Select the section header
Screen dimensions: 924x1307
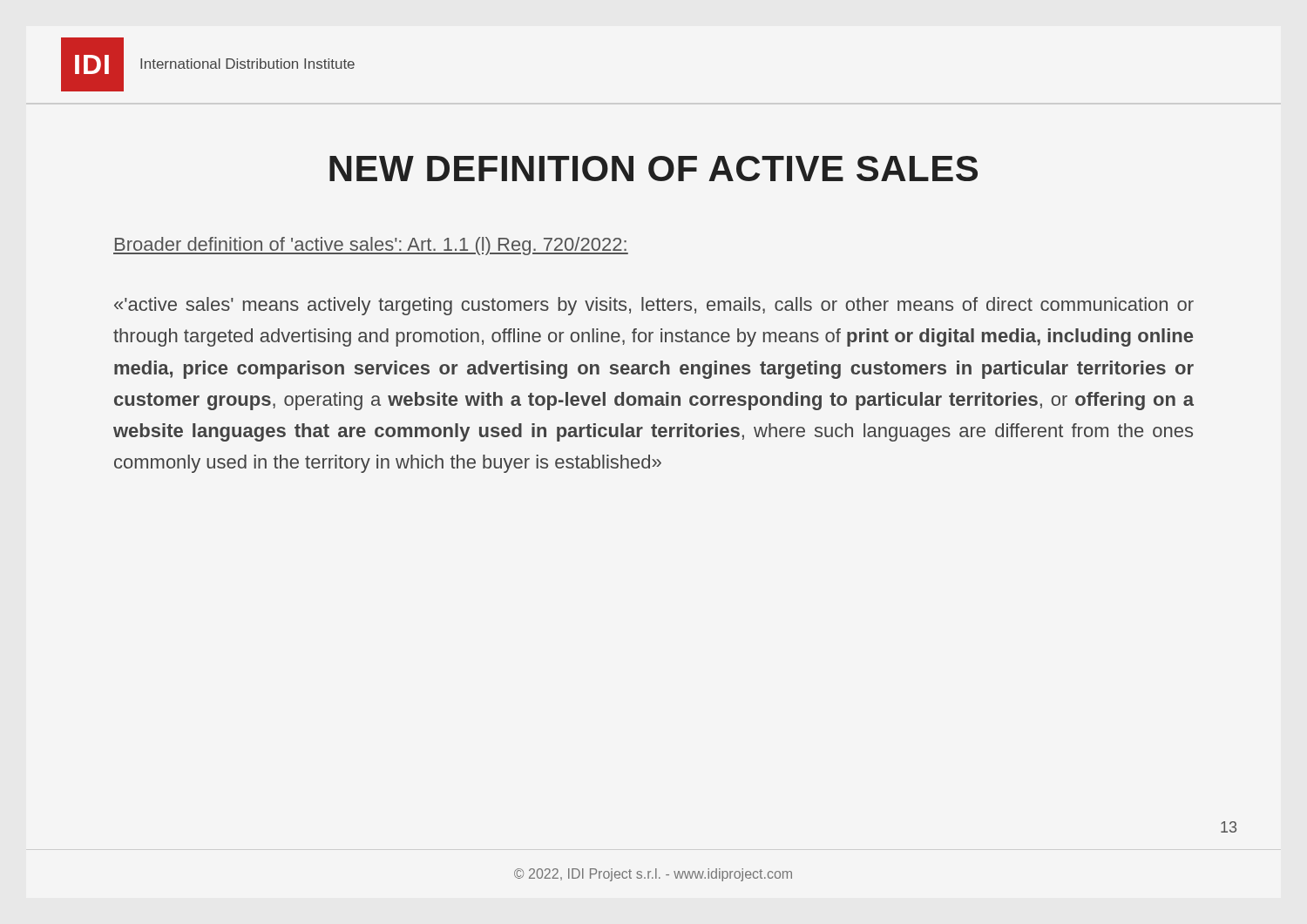(x=371, y=244)
